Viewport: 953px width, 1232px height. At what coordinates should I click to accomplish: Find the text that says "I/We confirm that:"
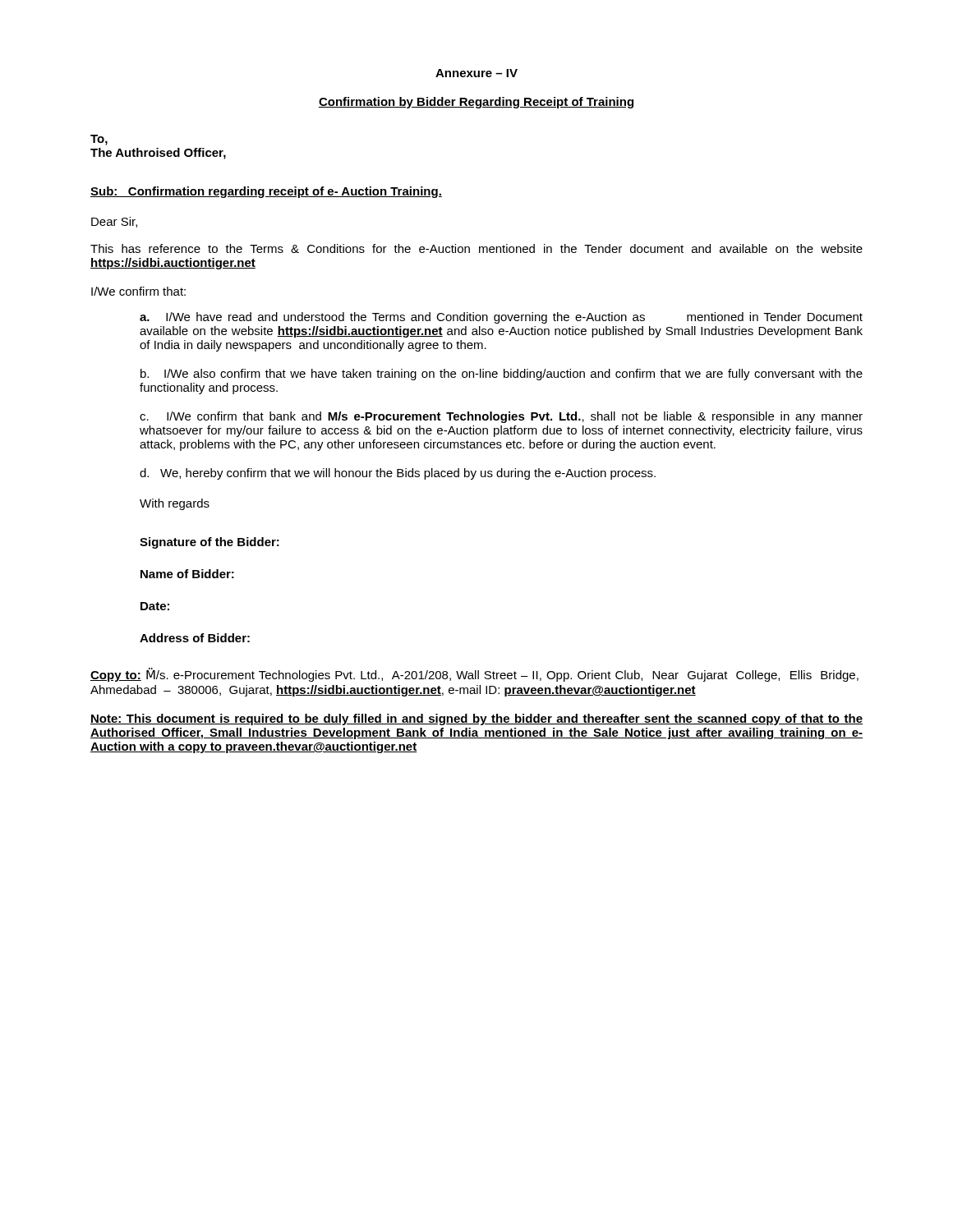tap(139, 291)
